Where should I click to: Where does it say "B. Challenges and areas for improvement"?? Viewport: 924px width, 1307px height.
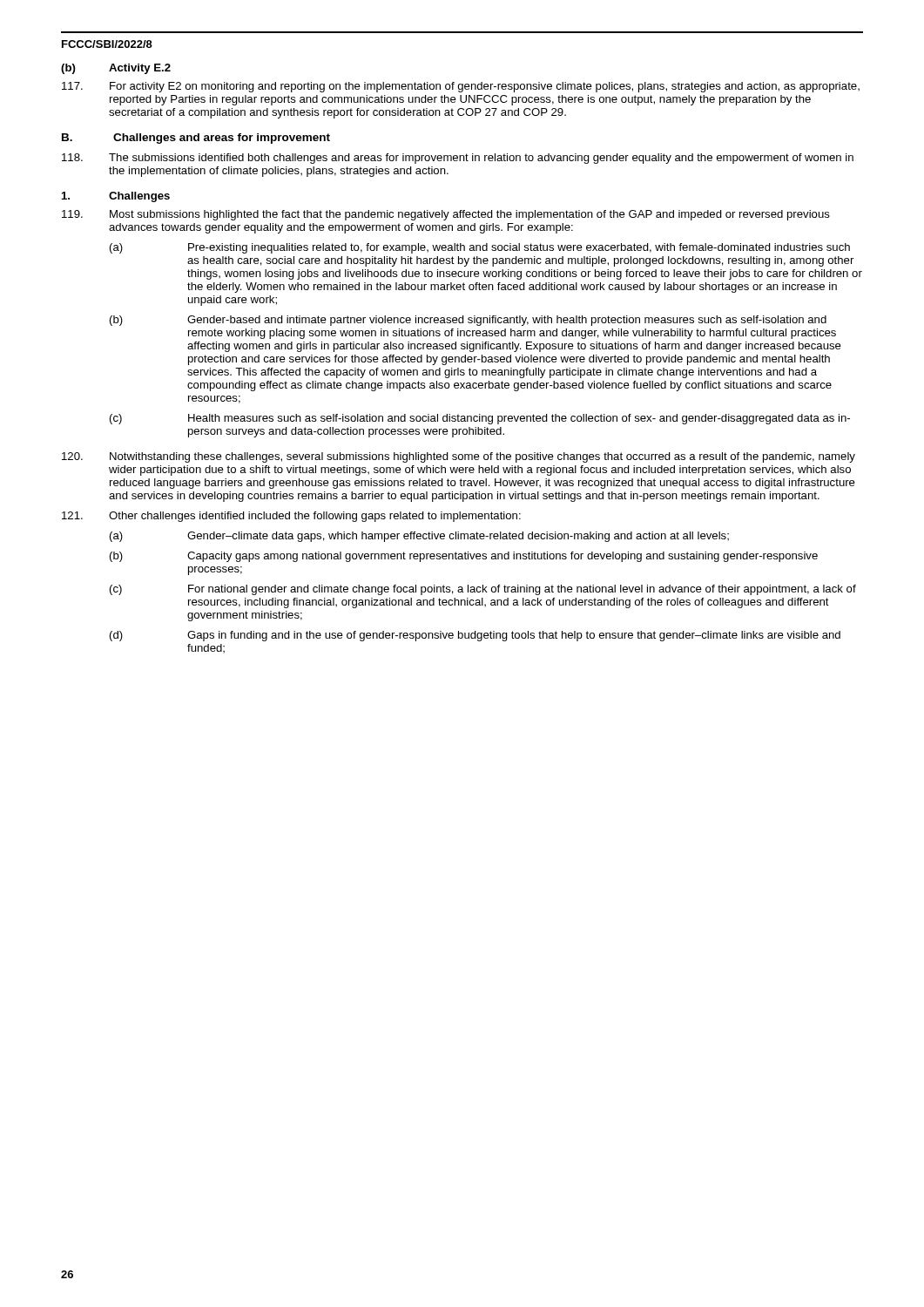click(196, 137)
